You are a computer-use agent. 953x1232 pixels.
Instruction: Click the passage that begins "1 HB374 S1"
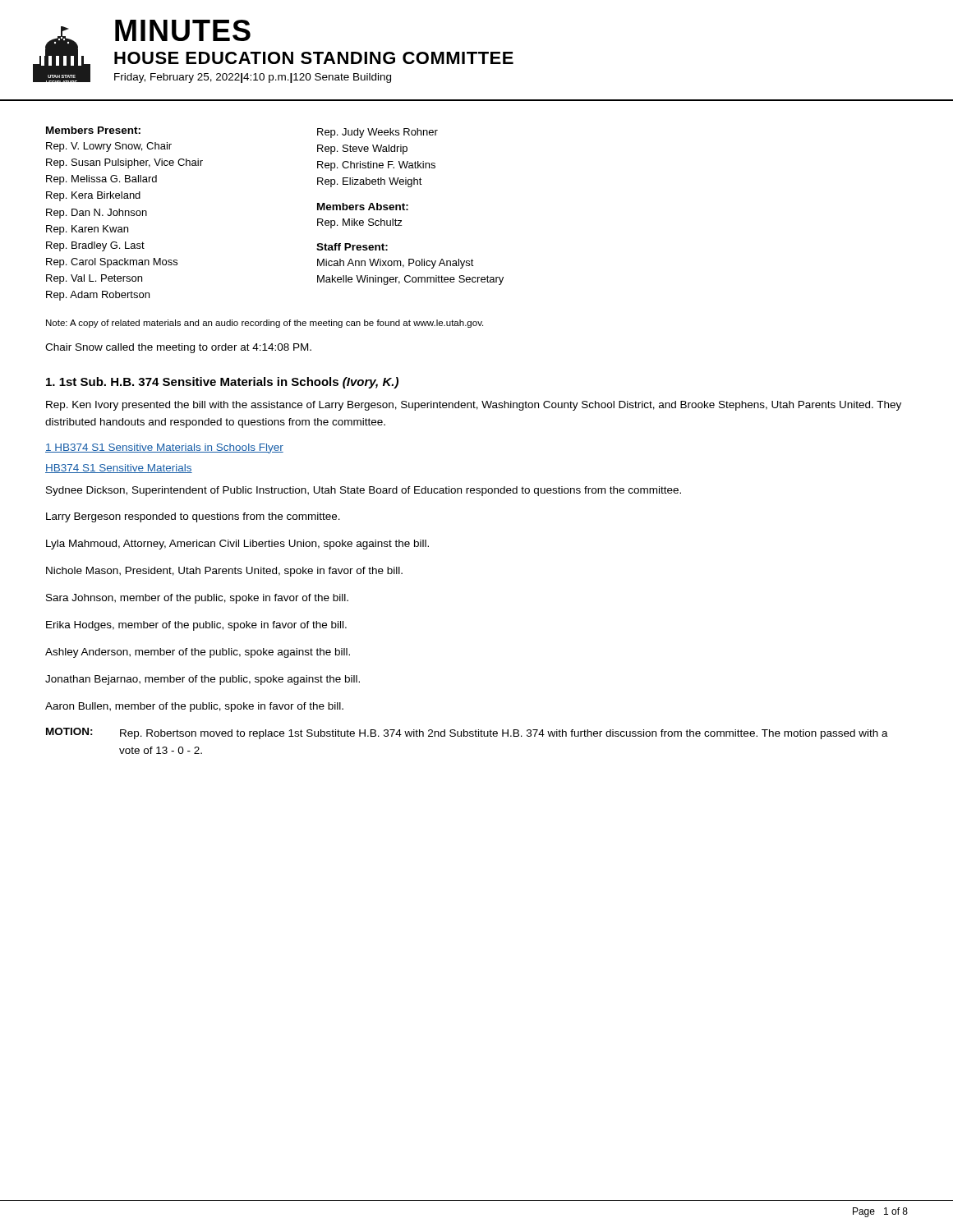tap(164, 447)
